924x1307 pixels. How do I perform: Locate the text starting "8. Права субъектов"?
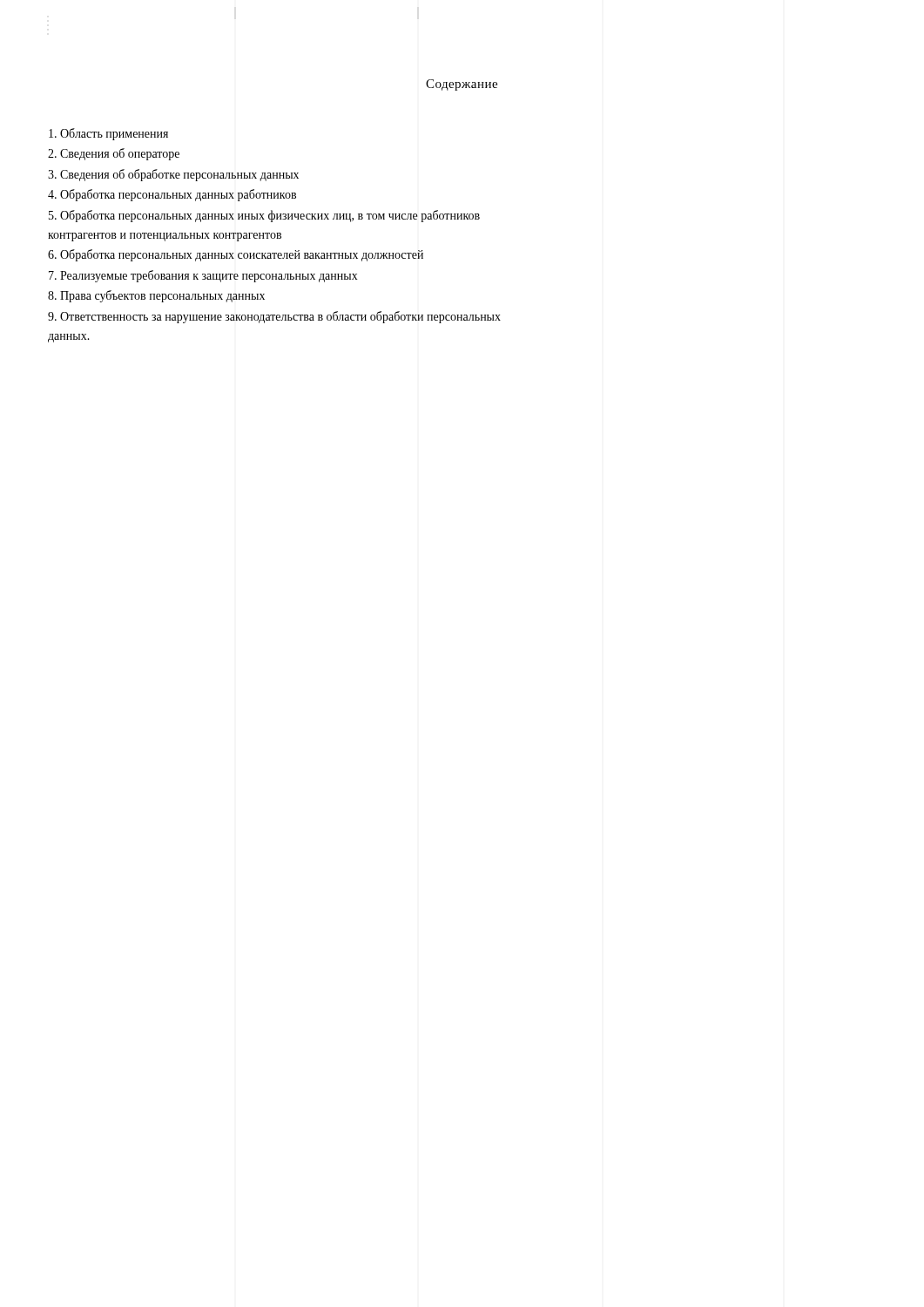156,296
